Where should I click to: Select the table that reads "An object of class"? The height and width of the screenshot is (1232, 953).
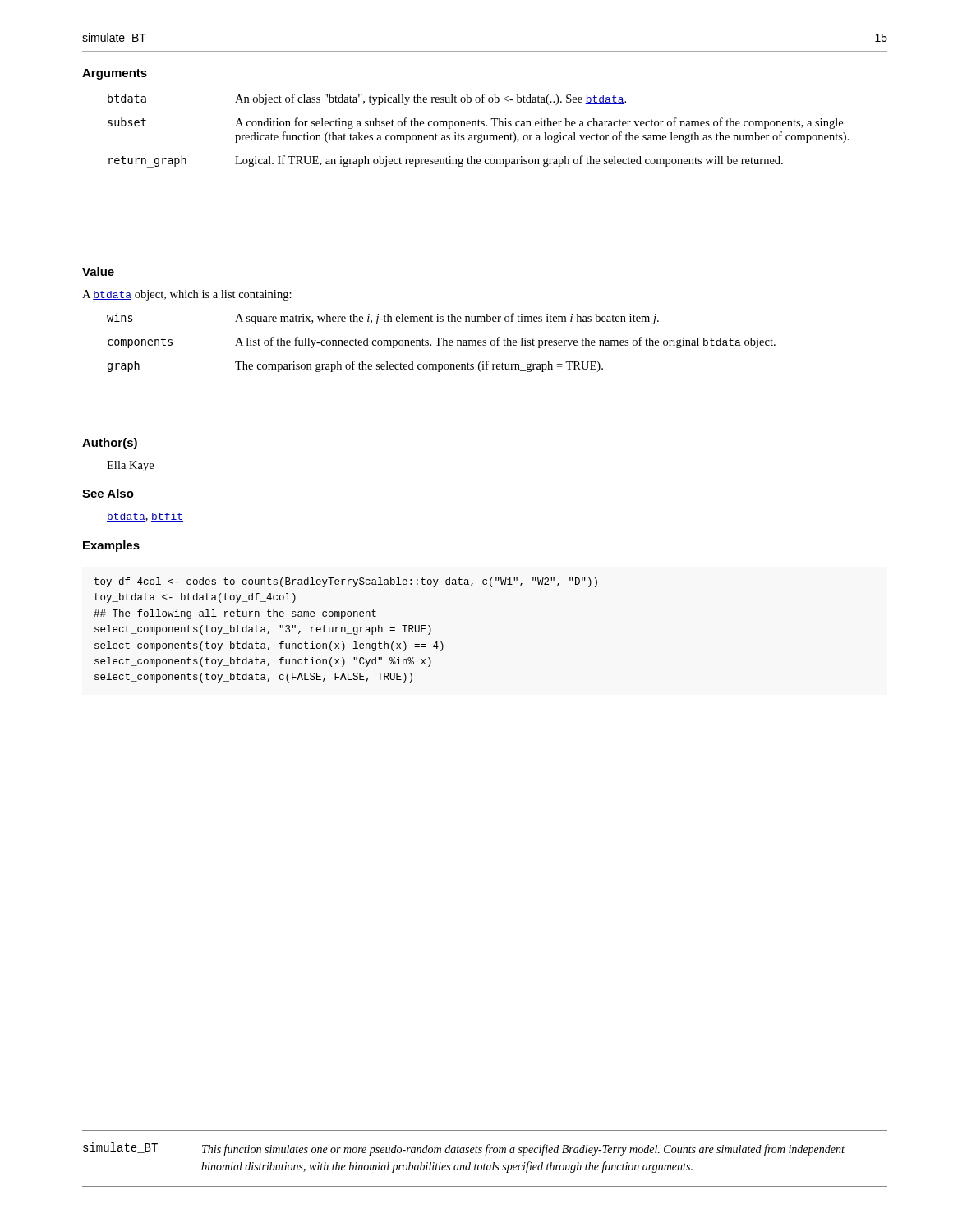(485, 136)
